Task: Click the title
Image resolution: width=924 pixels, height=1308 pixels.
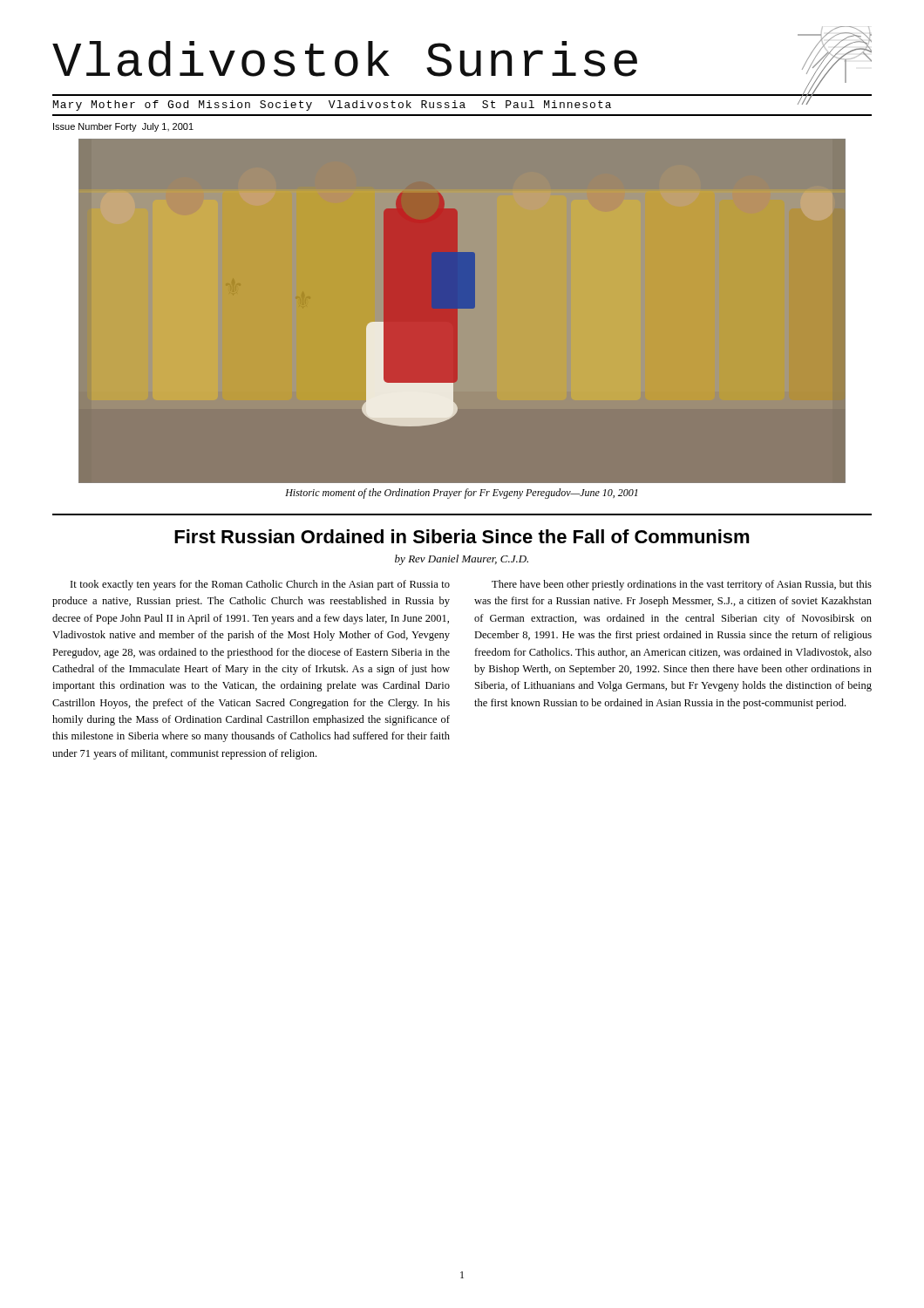Action: click(462, 58)
